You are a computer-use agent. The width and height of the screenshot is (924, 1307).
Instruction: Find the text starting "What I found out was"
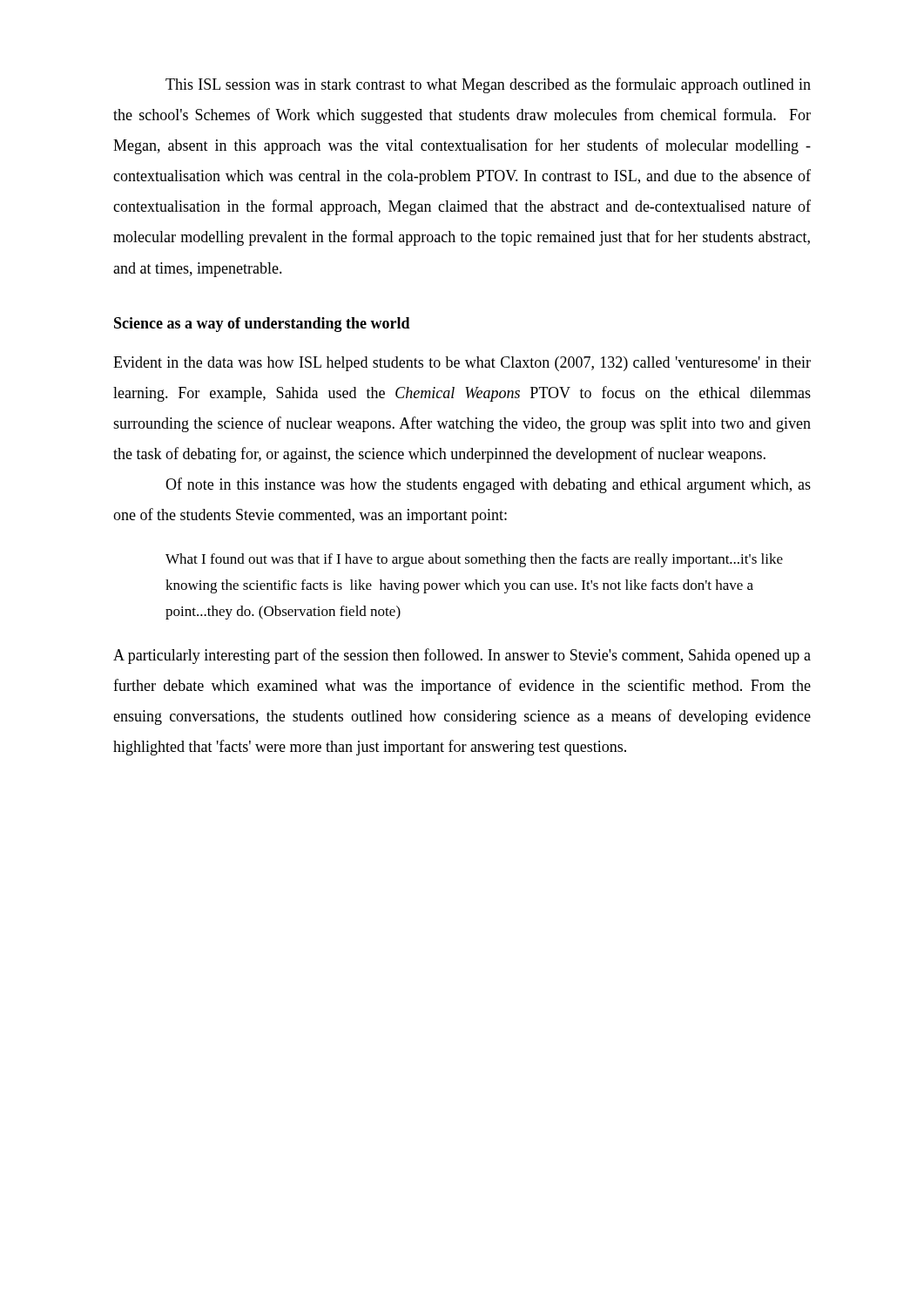click(474, 585)
